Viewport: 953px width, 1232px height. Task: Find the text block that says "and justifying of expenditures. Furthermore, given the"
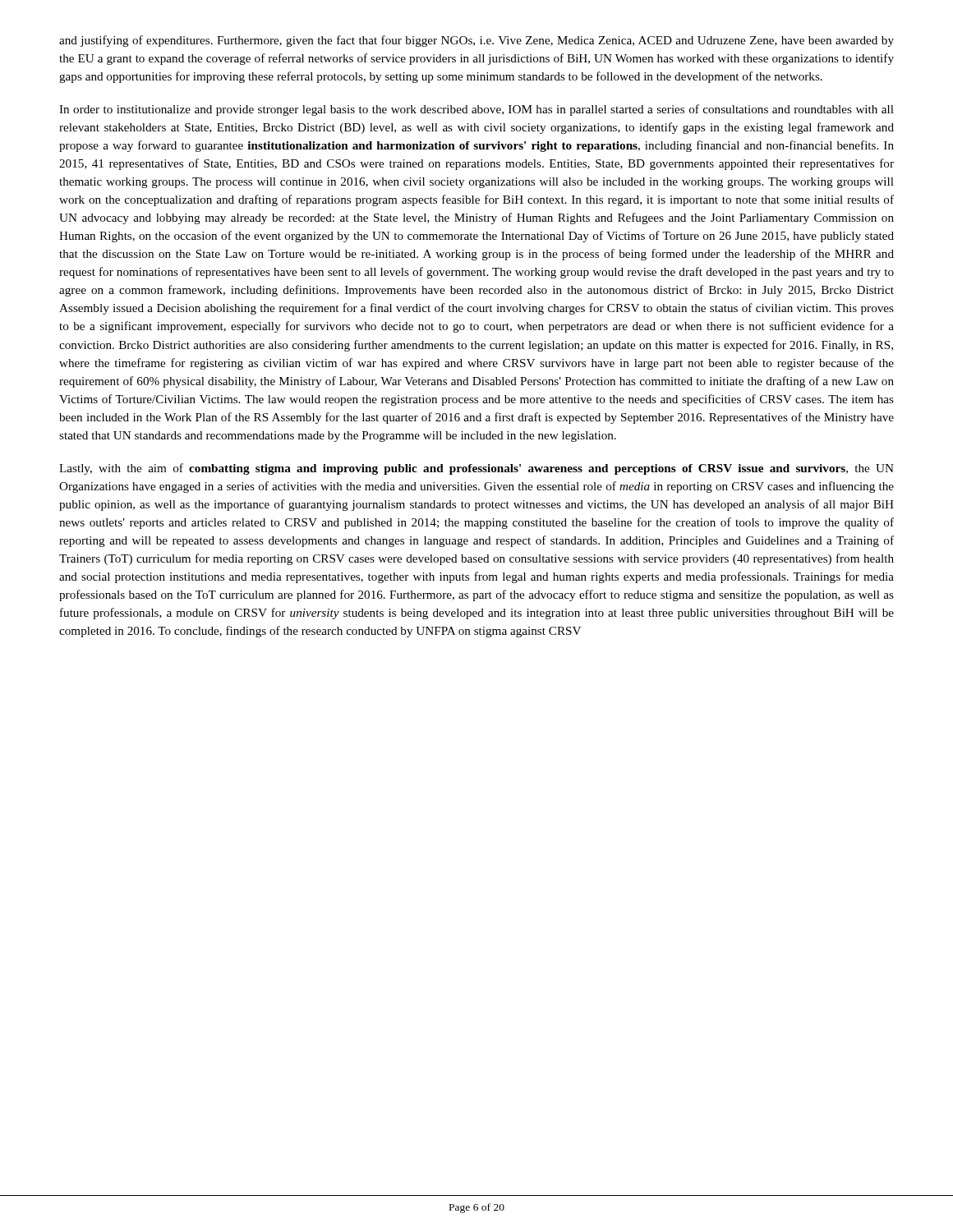pyautogui.click(x=476, y=58)
